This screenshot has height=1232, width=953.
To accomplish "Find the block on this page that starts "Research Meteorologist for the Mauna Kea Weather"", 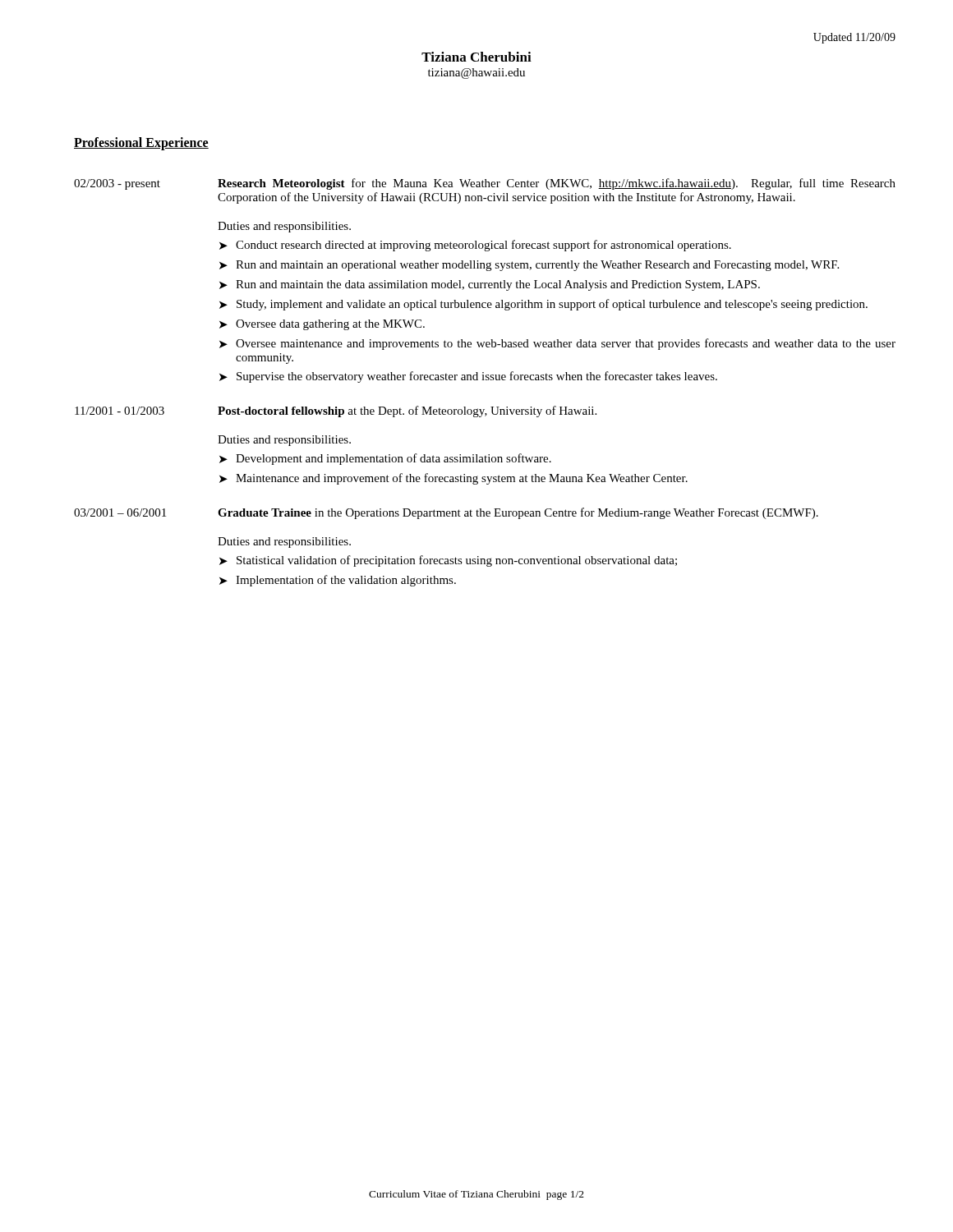I will coord(557,190).
